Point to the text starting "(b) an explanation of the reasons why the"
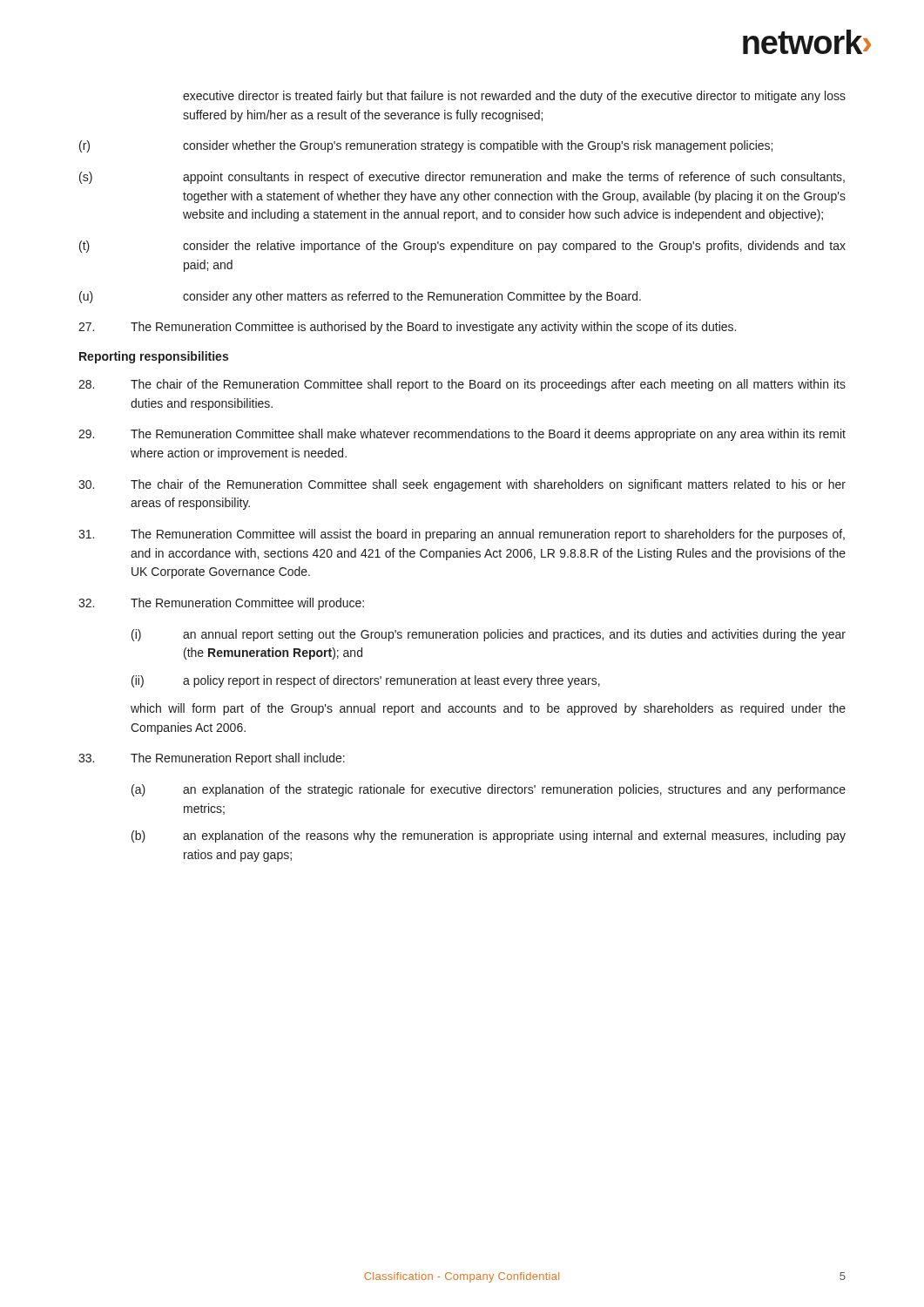 click(488, 846)
